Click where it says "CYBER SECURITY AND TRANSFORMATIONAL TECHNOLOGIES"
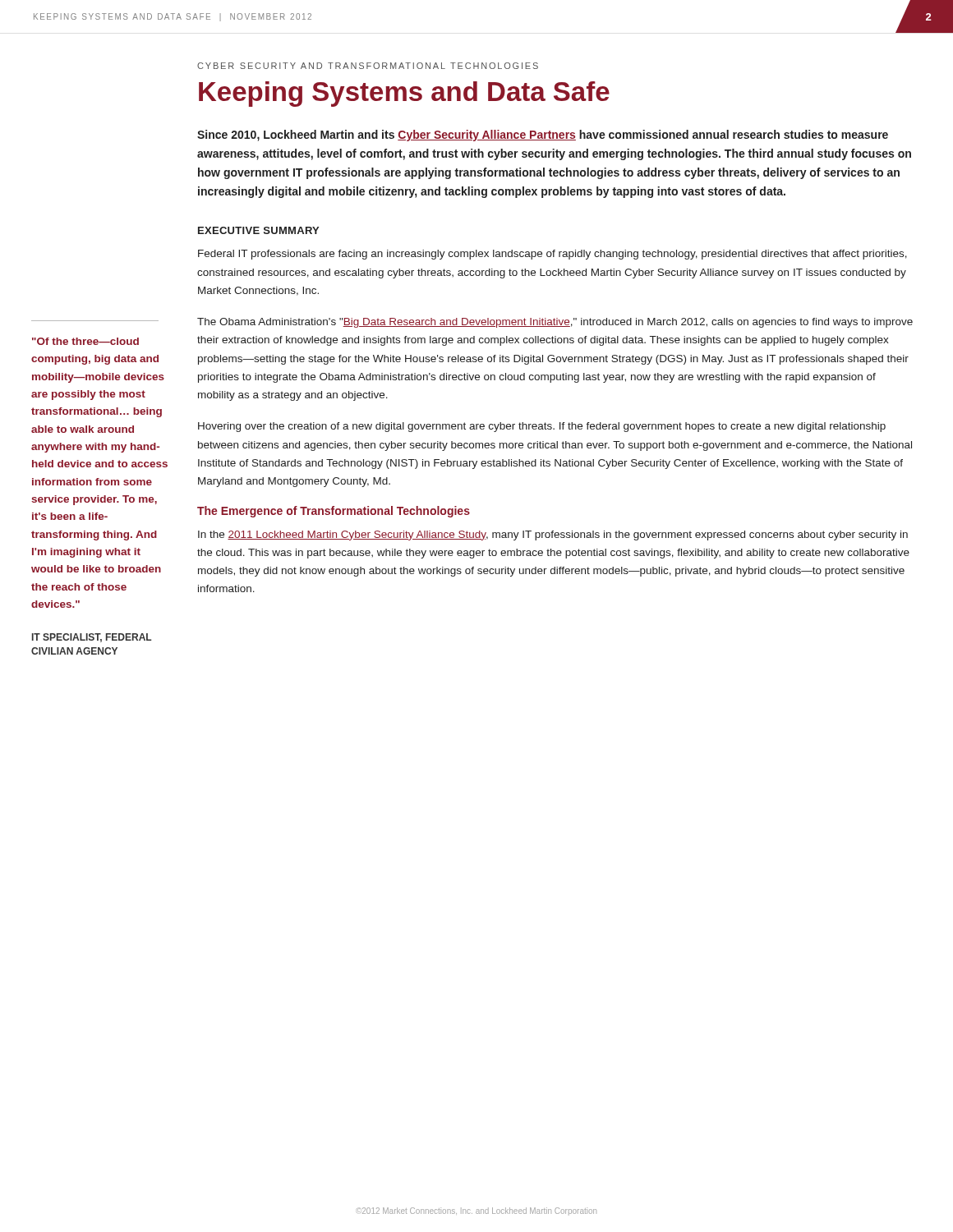Image resolution: width=953 pixels, height=1232 pixels. click(368, 66)
